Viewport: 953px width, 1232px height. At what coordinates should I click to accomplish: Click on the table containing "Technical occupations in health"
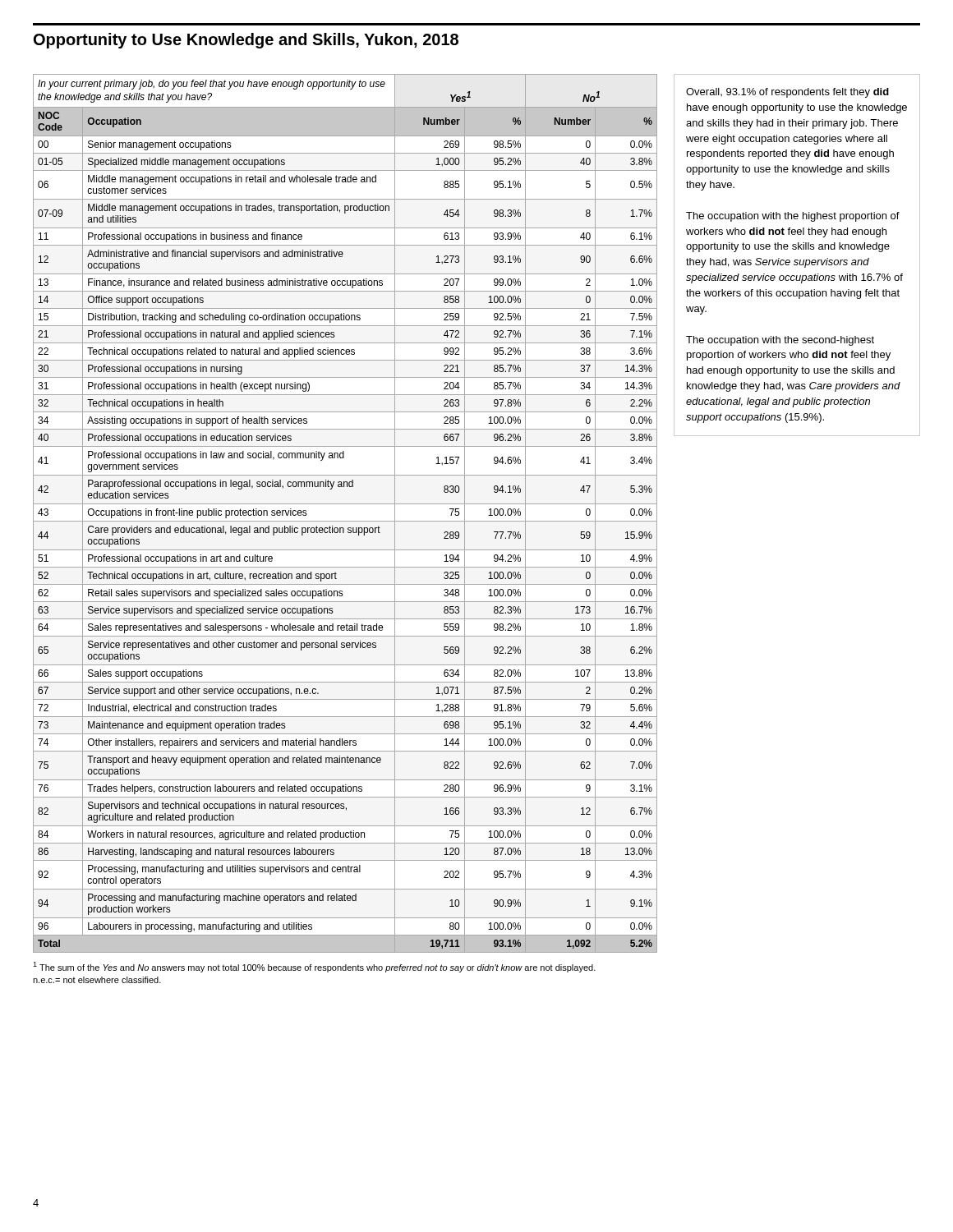345,513
